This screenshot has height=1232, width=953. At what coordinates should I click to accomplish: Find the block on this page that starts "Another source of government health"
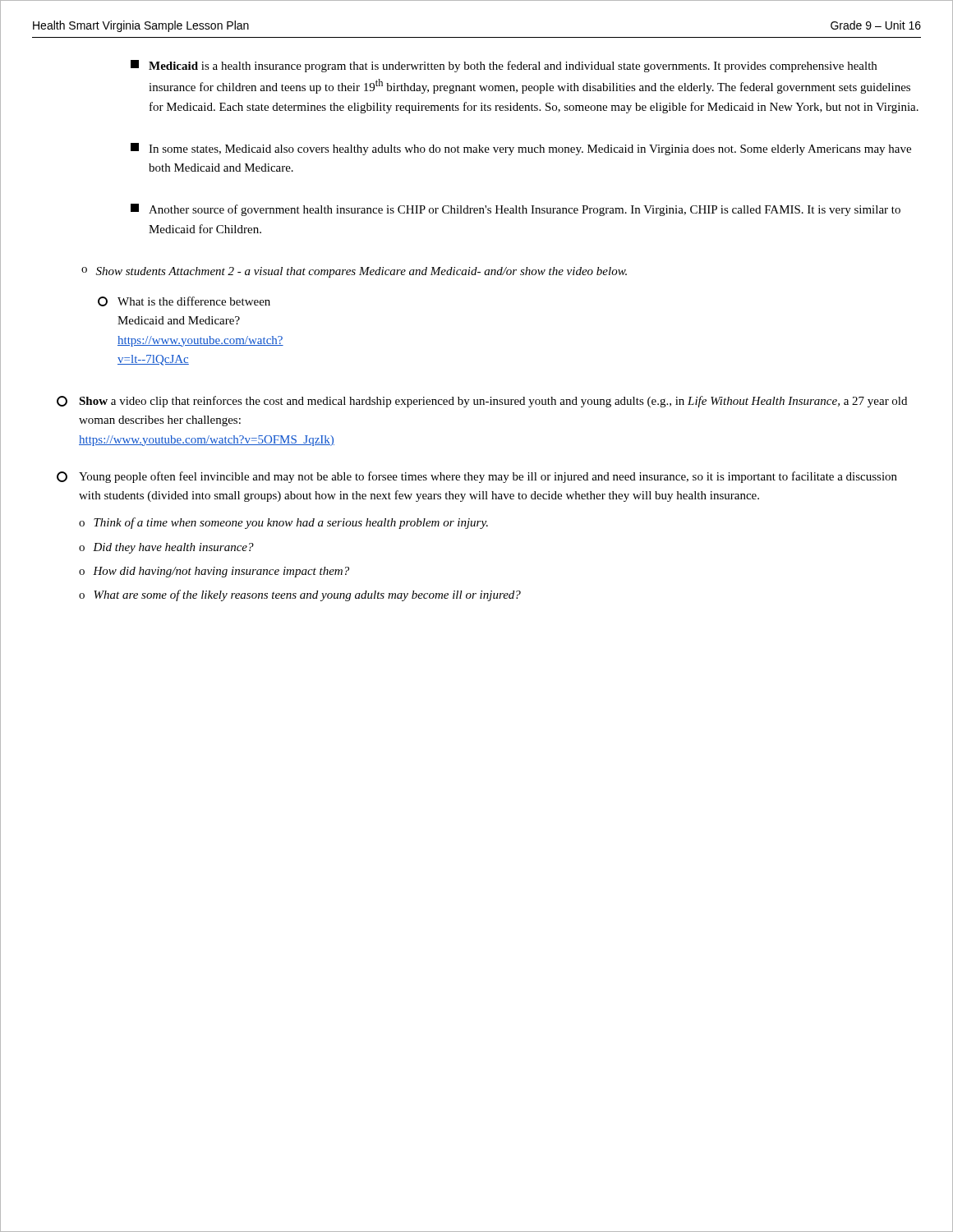click(x=526, y=220)
